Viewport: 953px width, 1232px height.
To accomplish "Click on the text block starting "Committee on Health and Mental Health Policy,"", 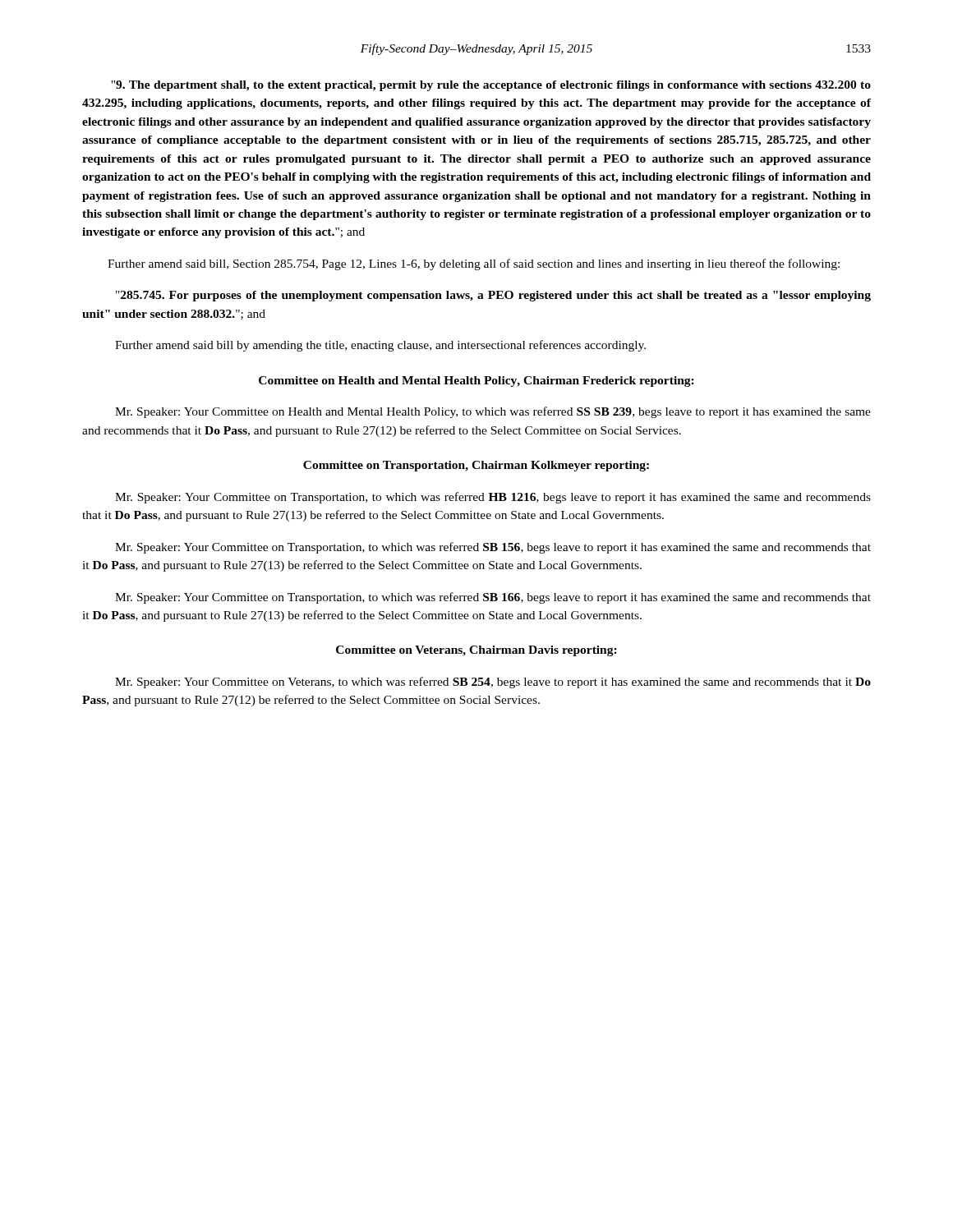I will coord(476,380).
